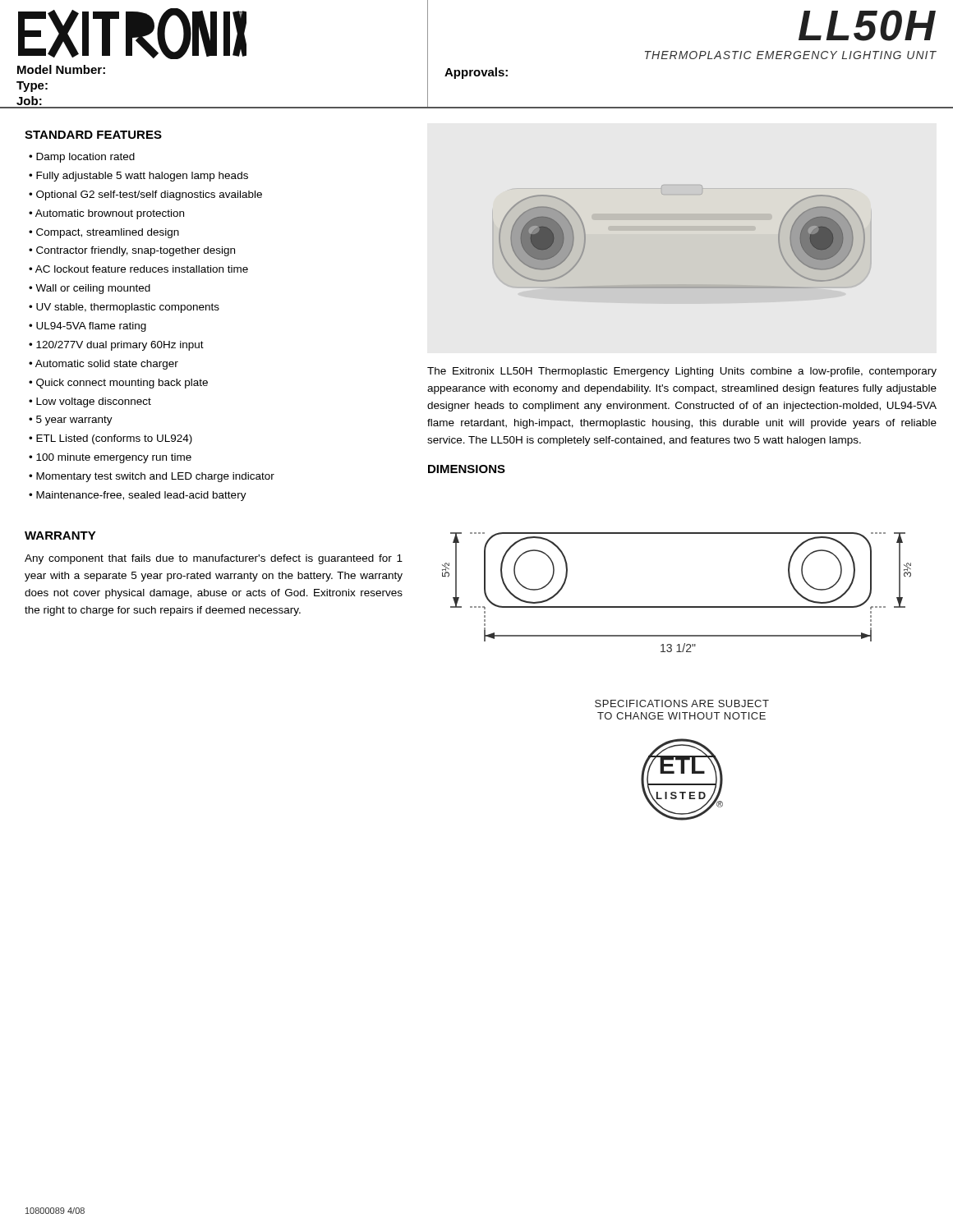
Task: Navigate to the text block starting "• Automatic solid state charger"
Action: click(103, 363)
